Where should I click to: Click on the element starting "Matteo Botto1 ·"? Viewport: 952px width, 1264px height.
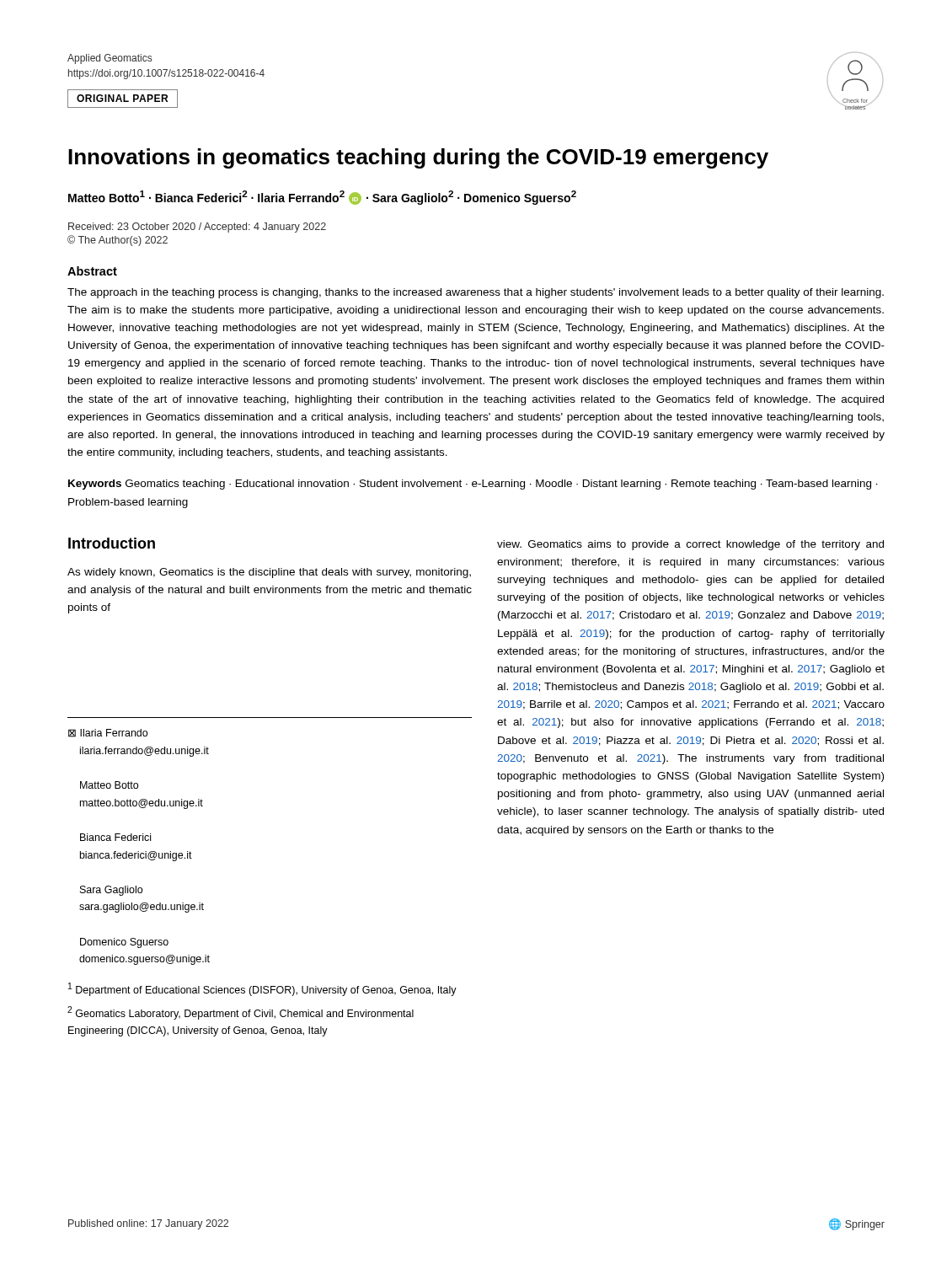322,196
